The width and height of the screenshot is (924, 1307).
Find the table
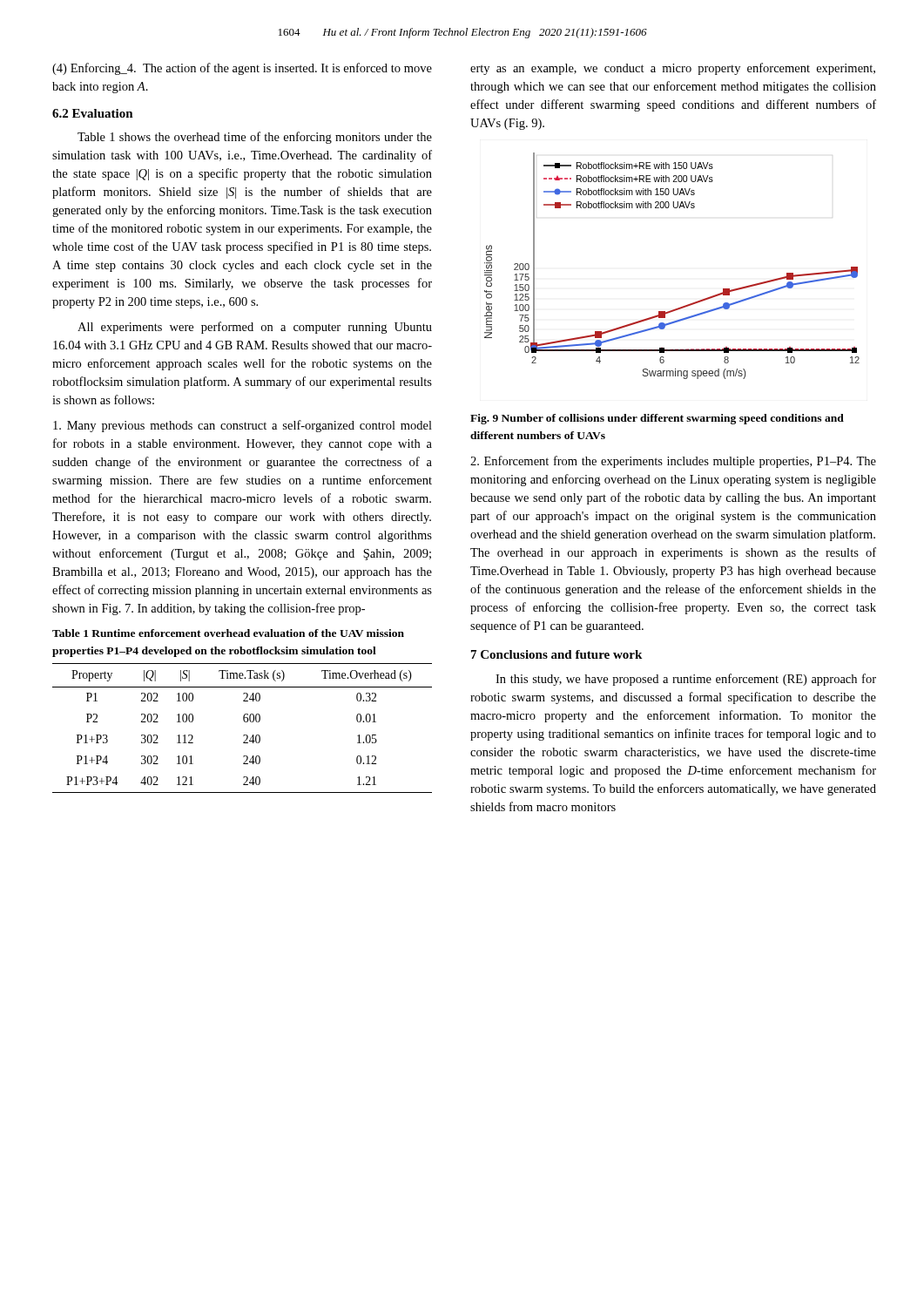pyautogui.click(x=242, y=728)
